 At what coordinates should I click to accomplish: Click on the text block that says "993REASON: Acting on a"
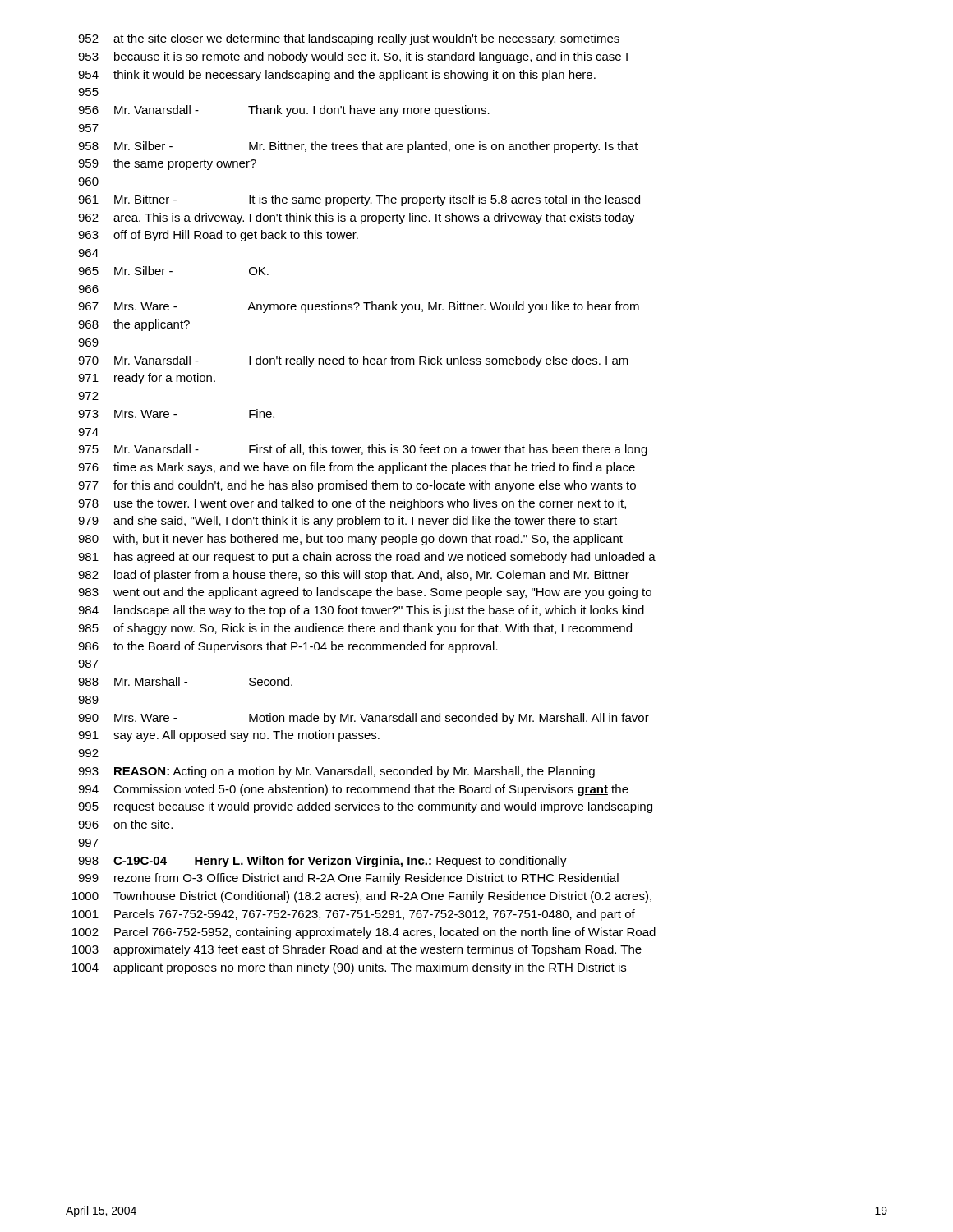pos(476,807)
